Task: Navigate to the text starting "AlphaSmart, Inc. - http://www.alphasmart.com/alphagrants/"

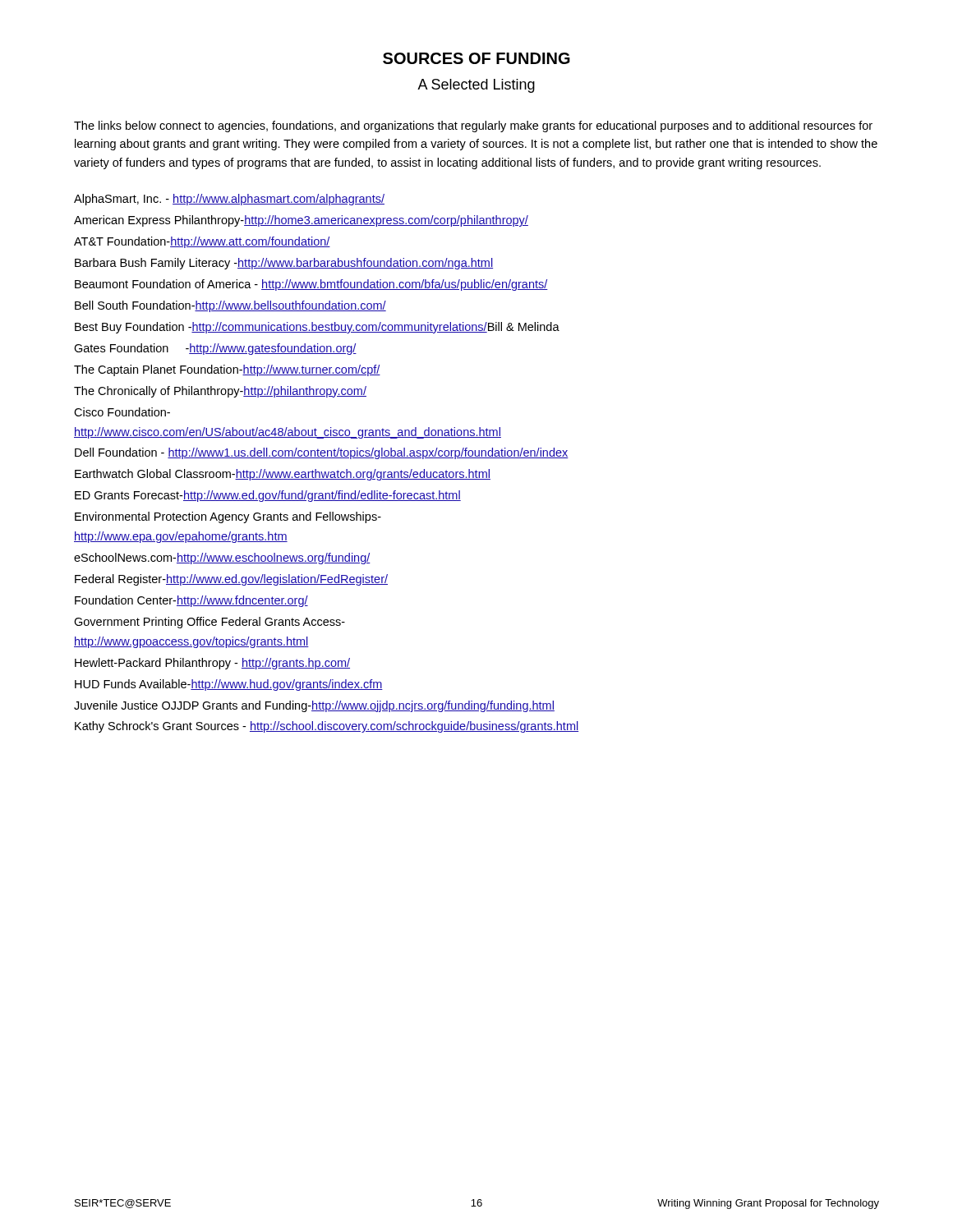Action: tap(229, 199)
